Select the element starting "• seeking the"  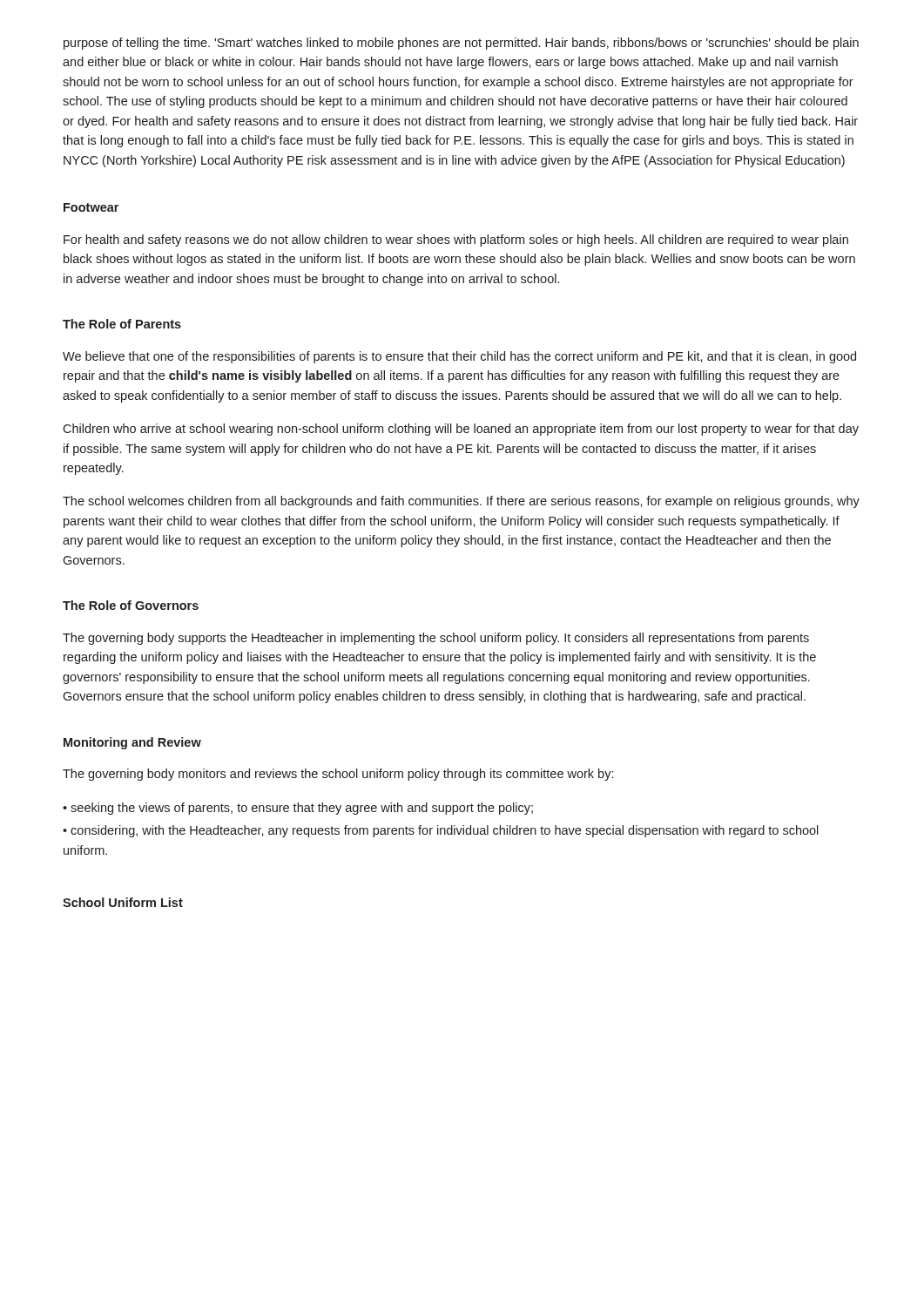tap(462, 808)
